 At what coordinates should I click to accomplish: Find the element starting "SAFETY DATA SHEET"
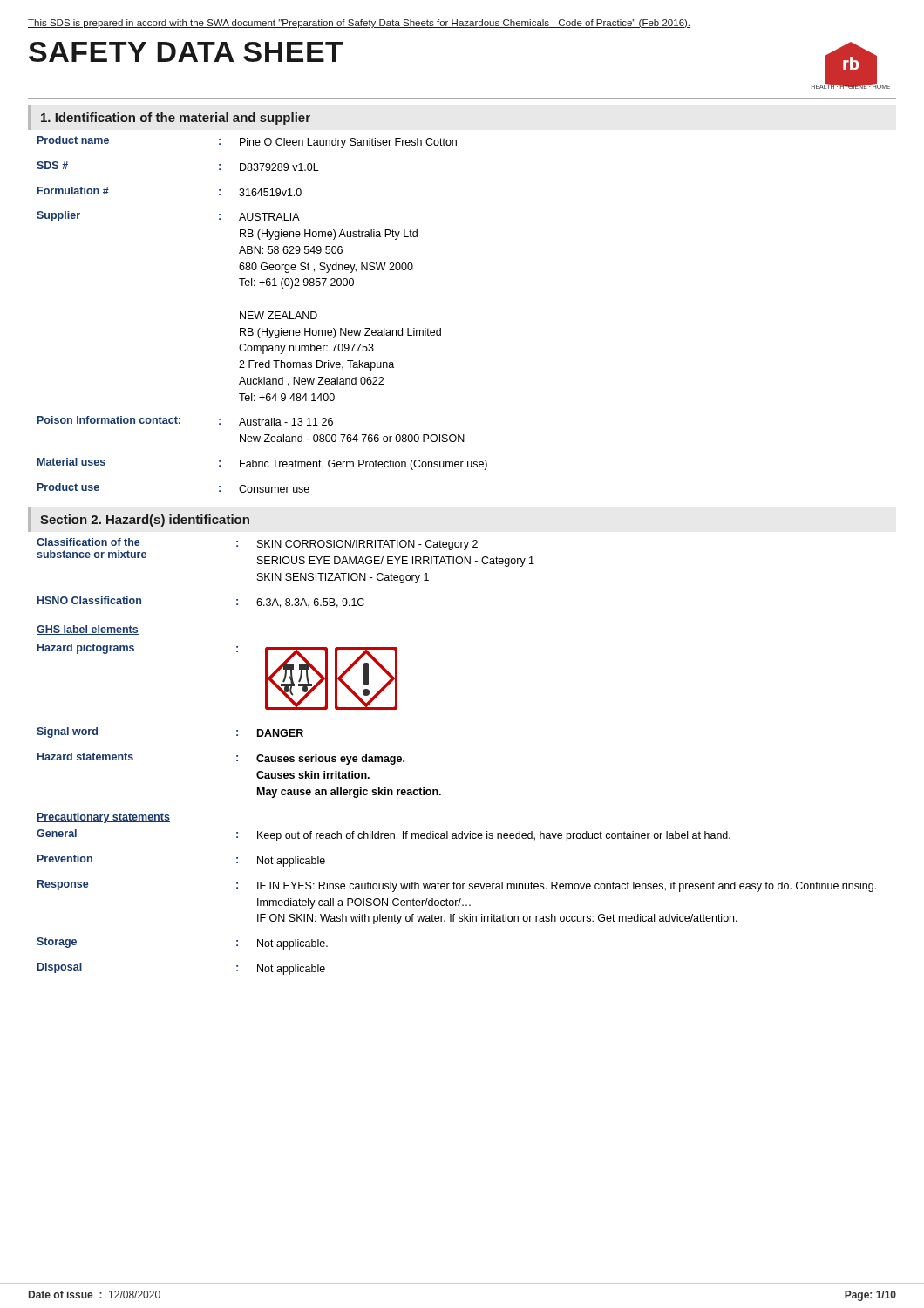point(186,52)
